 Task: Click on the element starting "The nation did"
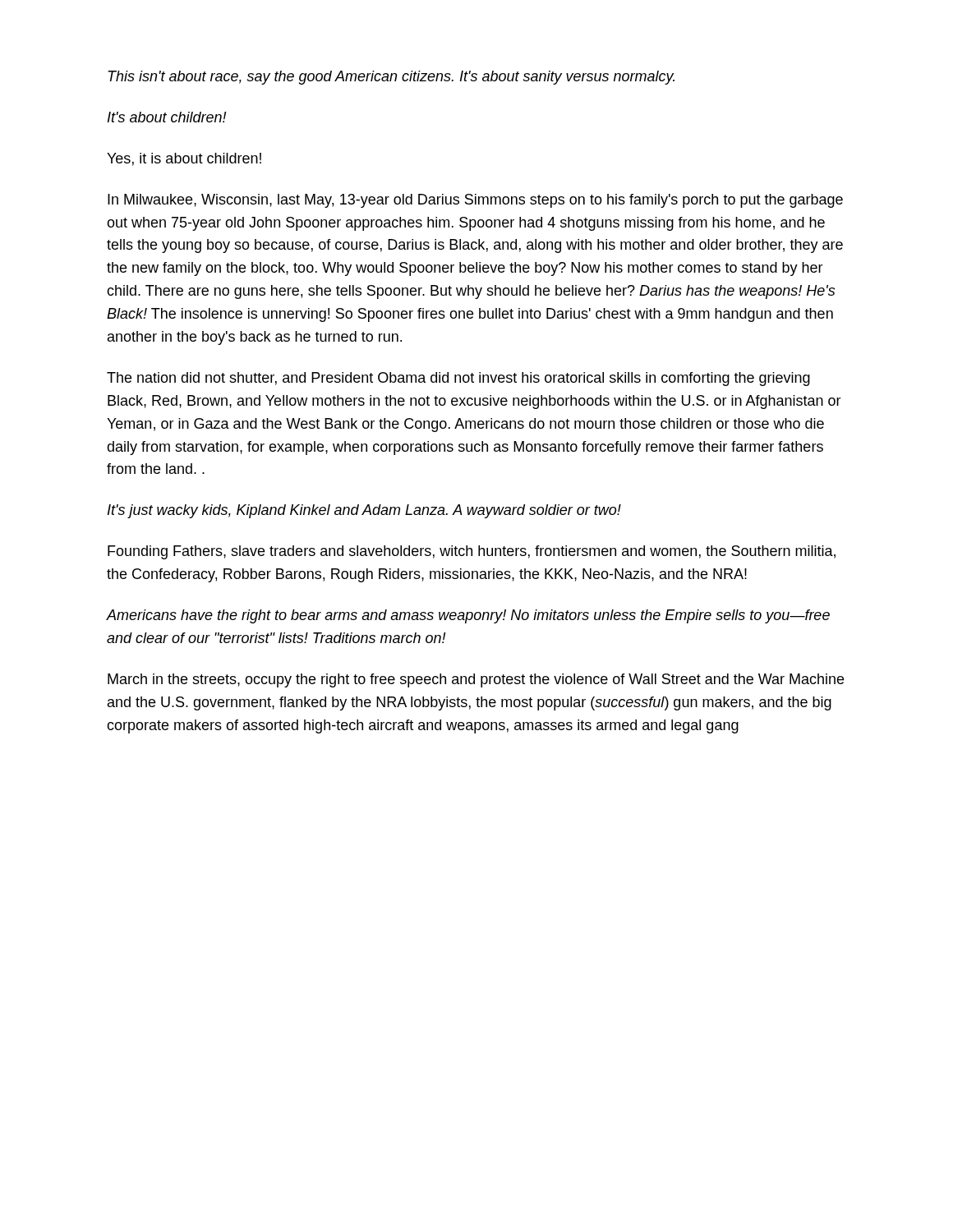474,424
